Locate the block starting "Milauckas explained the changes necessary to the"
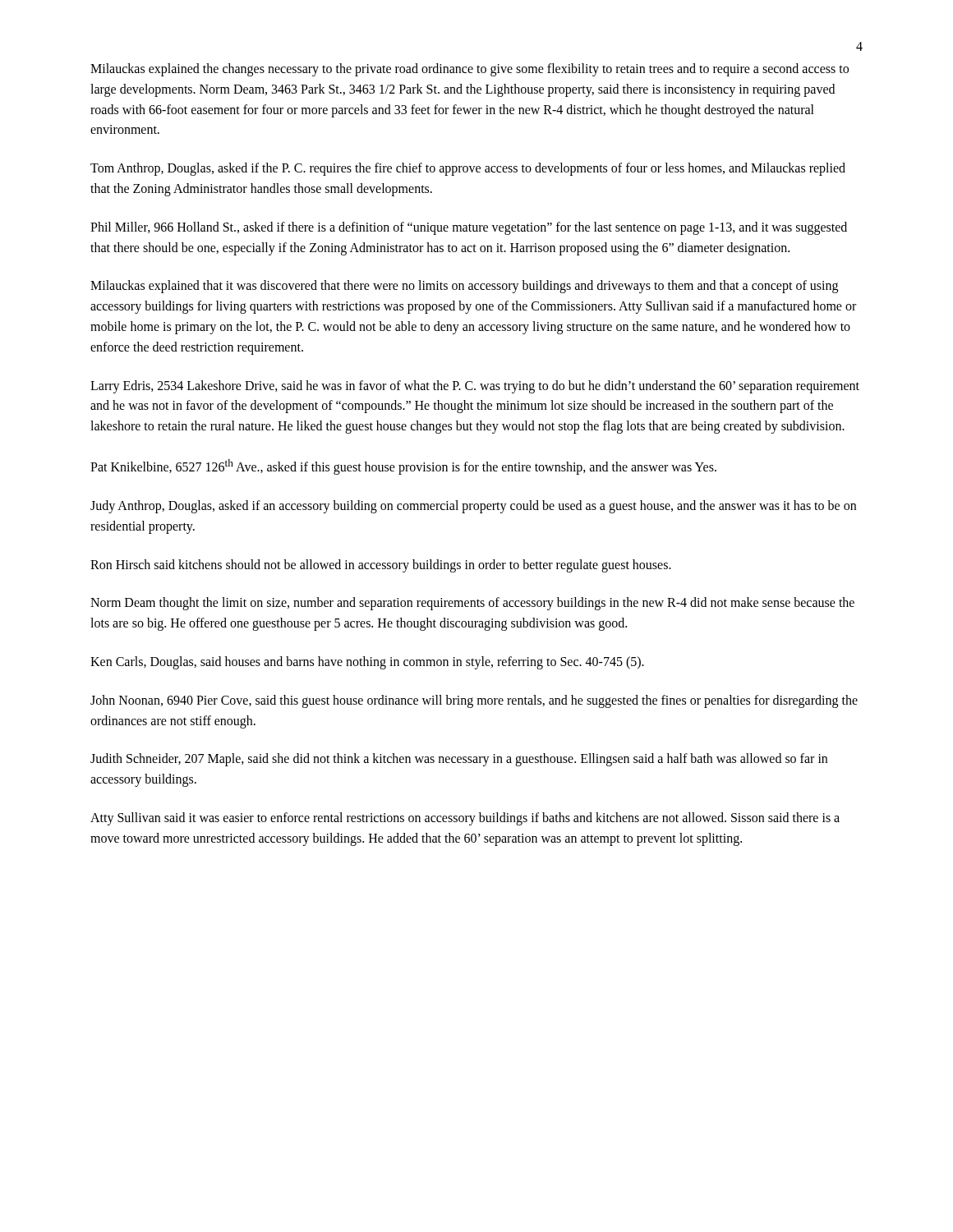 click(470, 99)
